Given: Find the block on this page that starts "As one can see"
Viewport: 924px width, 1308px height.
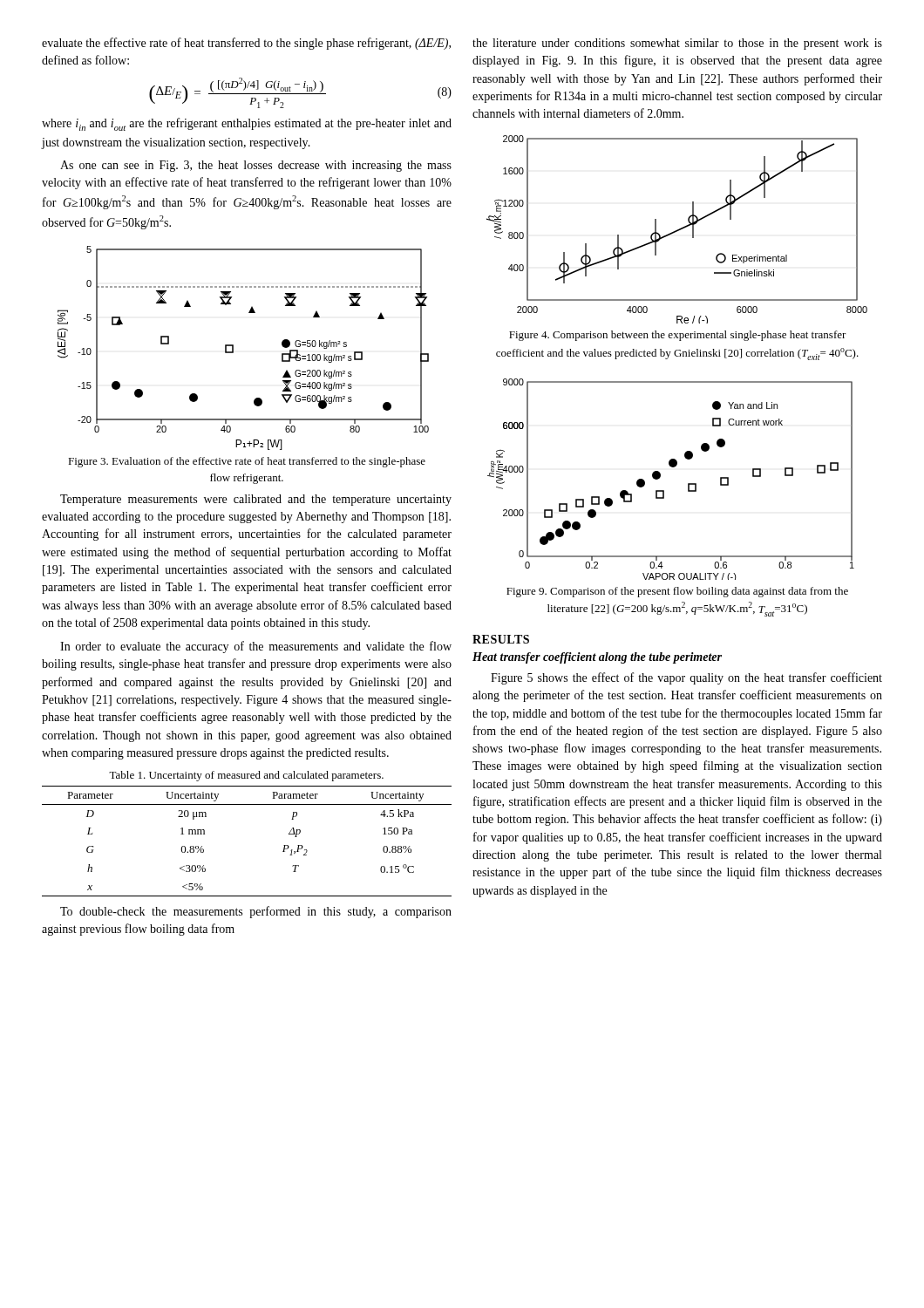Looking at the screenshot, I should (x=247, y=194).
